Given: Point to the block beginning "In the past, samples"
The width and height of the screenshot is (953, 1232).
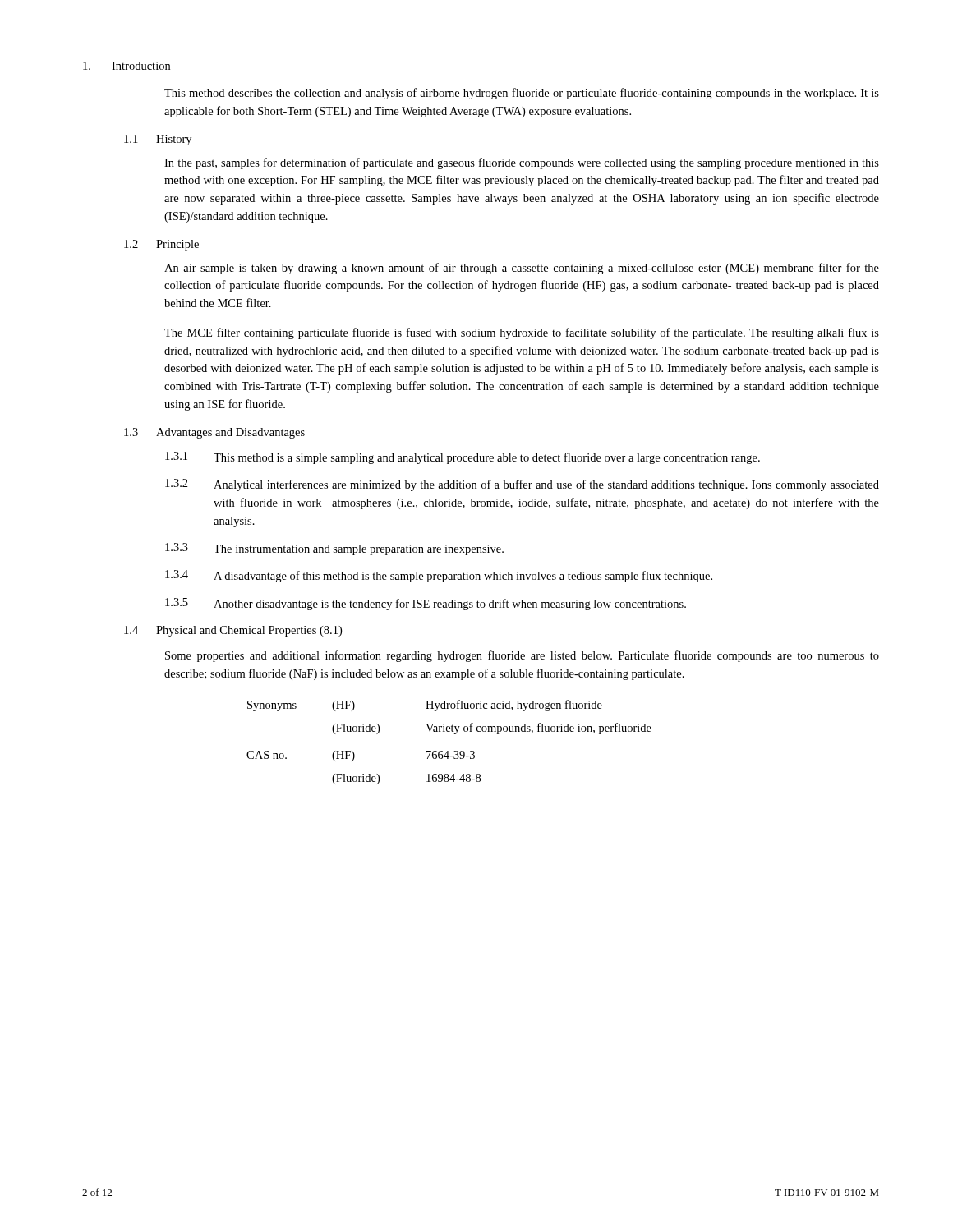Looking at the screenshot, I should (522, 189).
